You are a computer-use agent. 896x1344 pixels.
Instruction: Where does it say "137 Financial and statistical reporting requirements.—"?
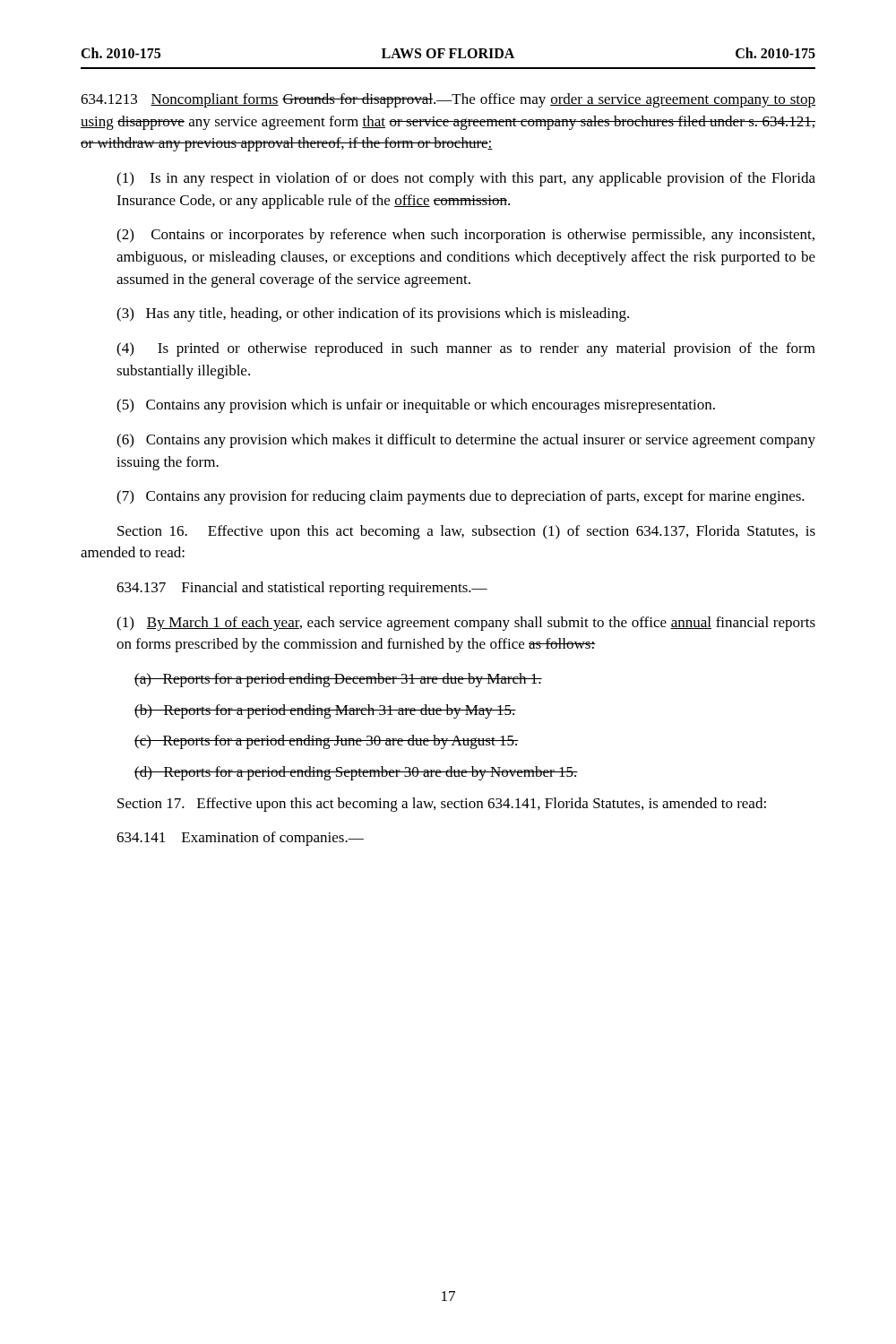(x=448, y=588)
